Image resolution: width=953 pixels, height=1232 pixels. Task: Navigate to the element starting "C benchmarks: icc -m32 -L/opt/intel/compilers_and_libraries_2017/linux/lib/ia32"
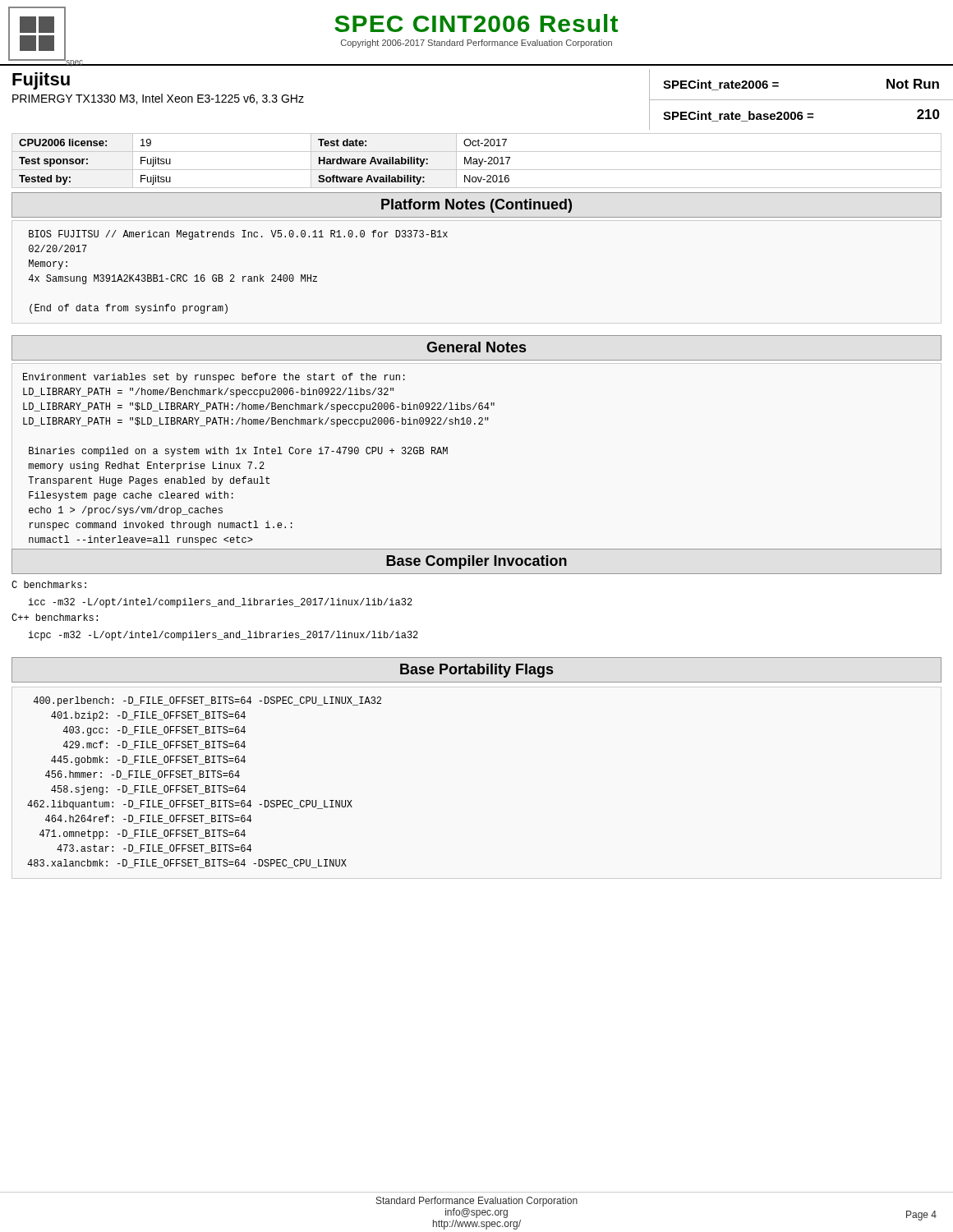pos(49,584)
